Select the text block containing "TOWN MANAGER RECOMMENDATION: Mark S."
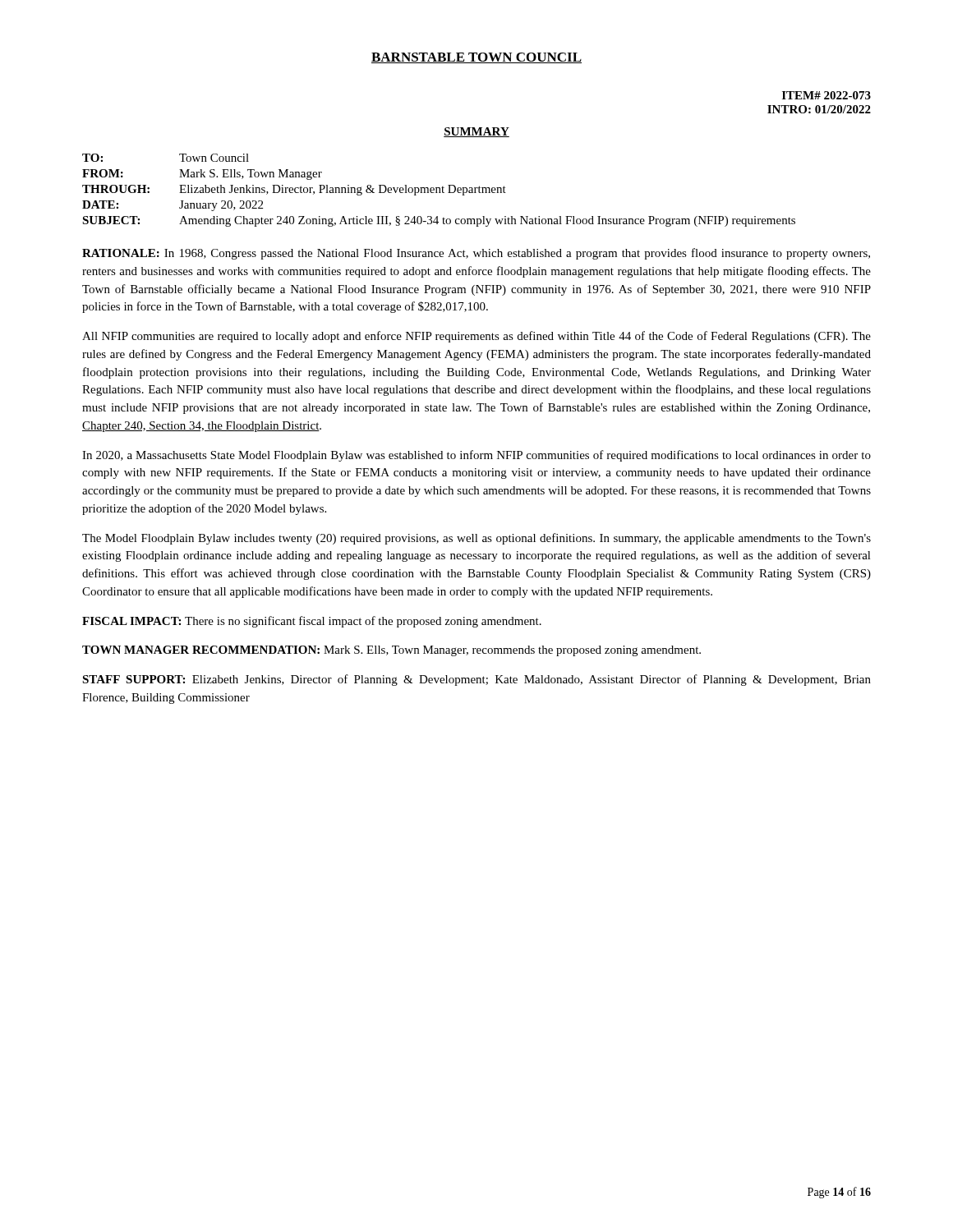Image resolution: width=953 pixels, height=1232 pixels. pyautogui.click(x=392, y=650)
